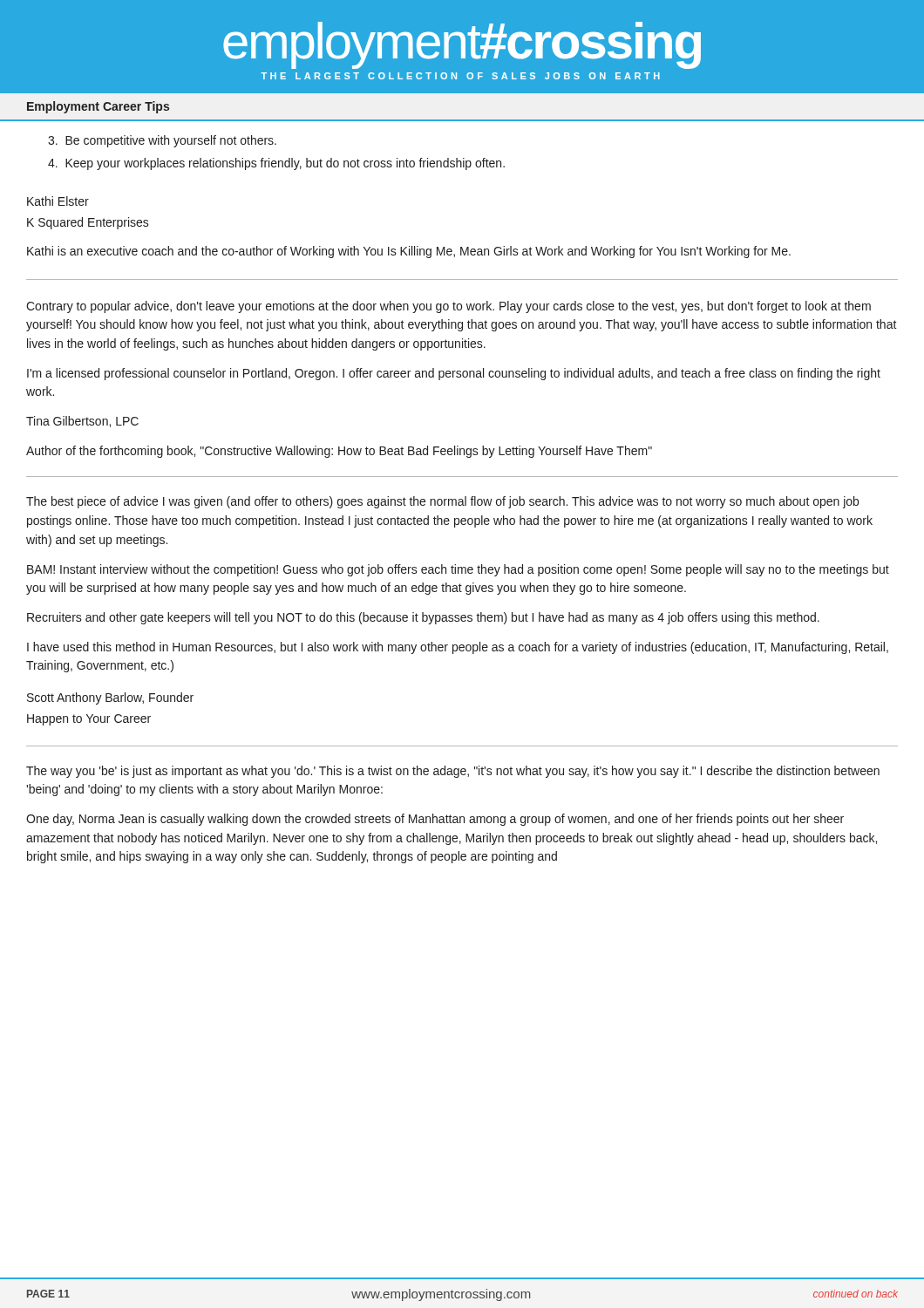Click the passage that begins "4. Keep your"
The height and width of the screenshot is (1308, 924).
click(x=277, y=163)
